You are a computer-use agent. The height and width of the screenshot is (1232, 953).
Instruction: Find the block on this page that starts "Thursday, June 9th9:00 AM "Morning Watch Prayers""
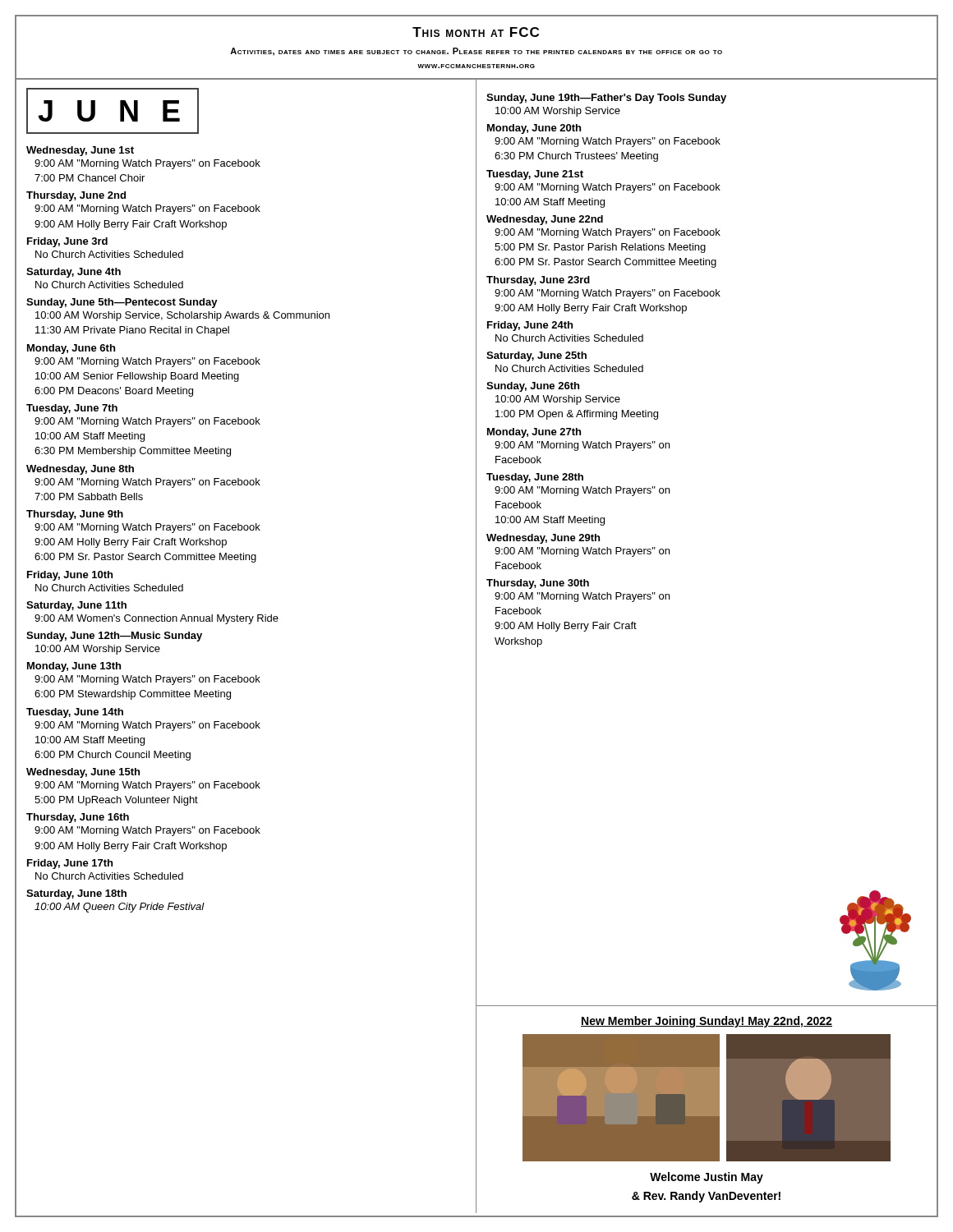click(x=246, y=536)
